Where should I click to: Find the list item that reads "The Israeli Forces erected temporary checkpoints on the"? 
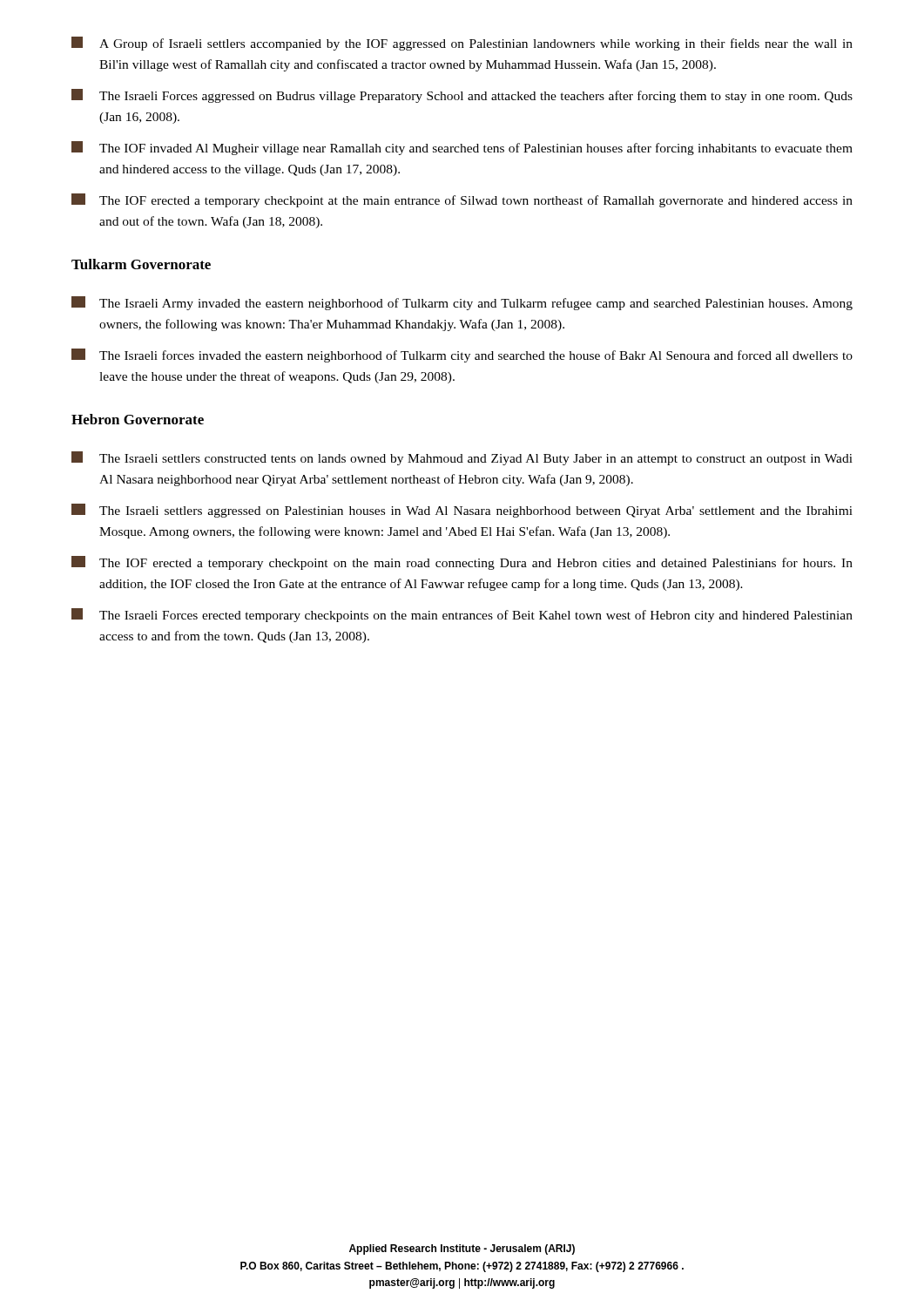pyautogui.click(x=462, y=626)
